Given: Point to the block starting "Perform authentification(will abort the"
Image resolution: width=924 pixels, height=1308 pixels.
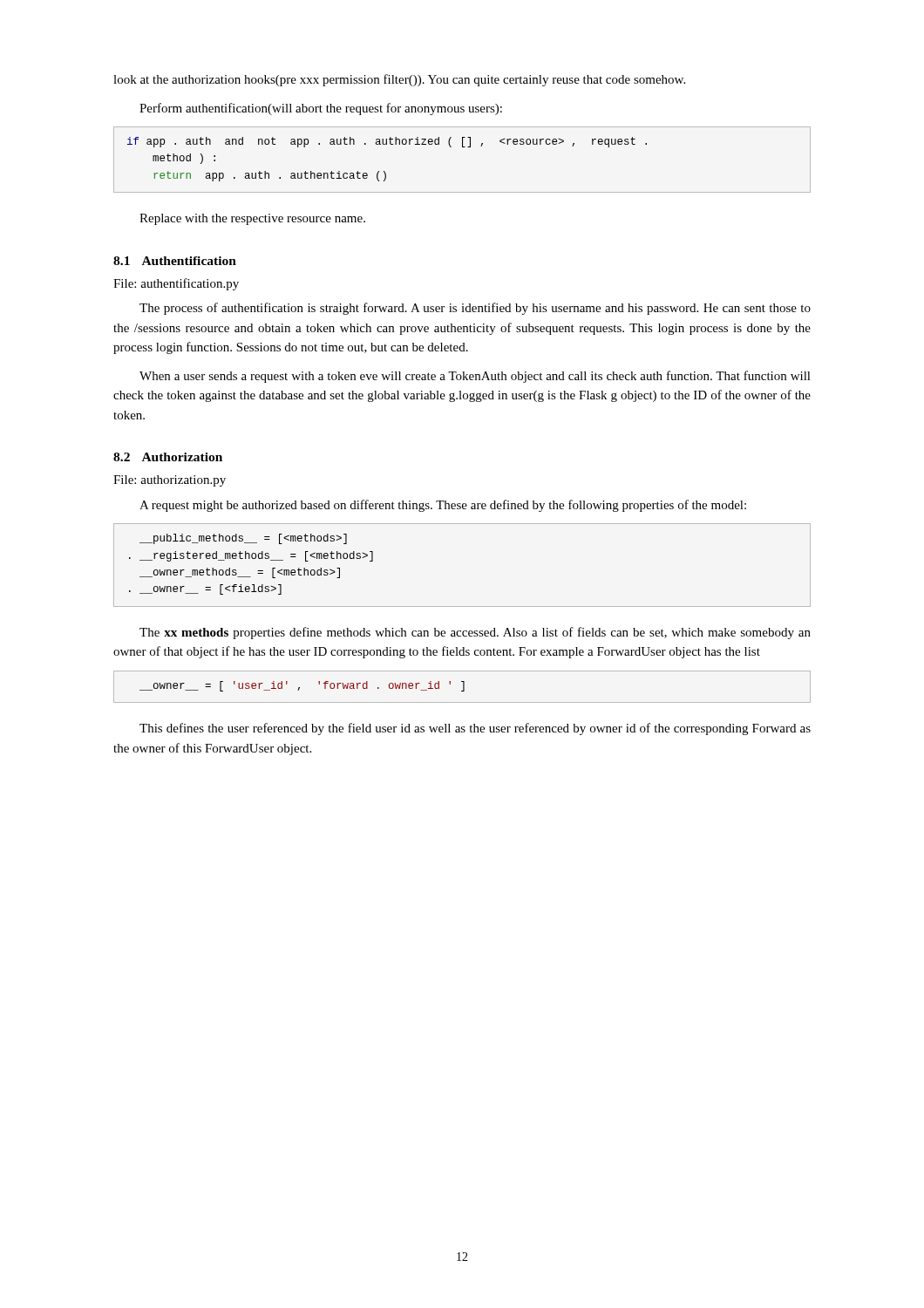Looking at the screenshot, I should pos(321,108).
